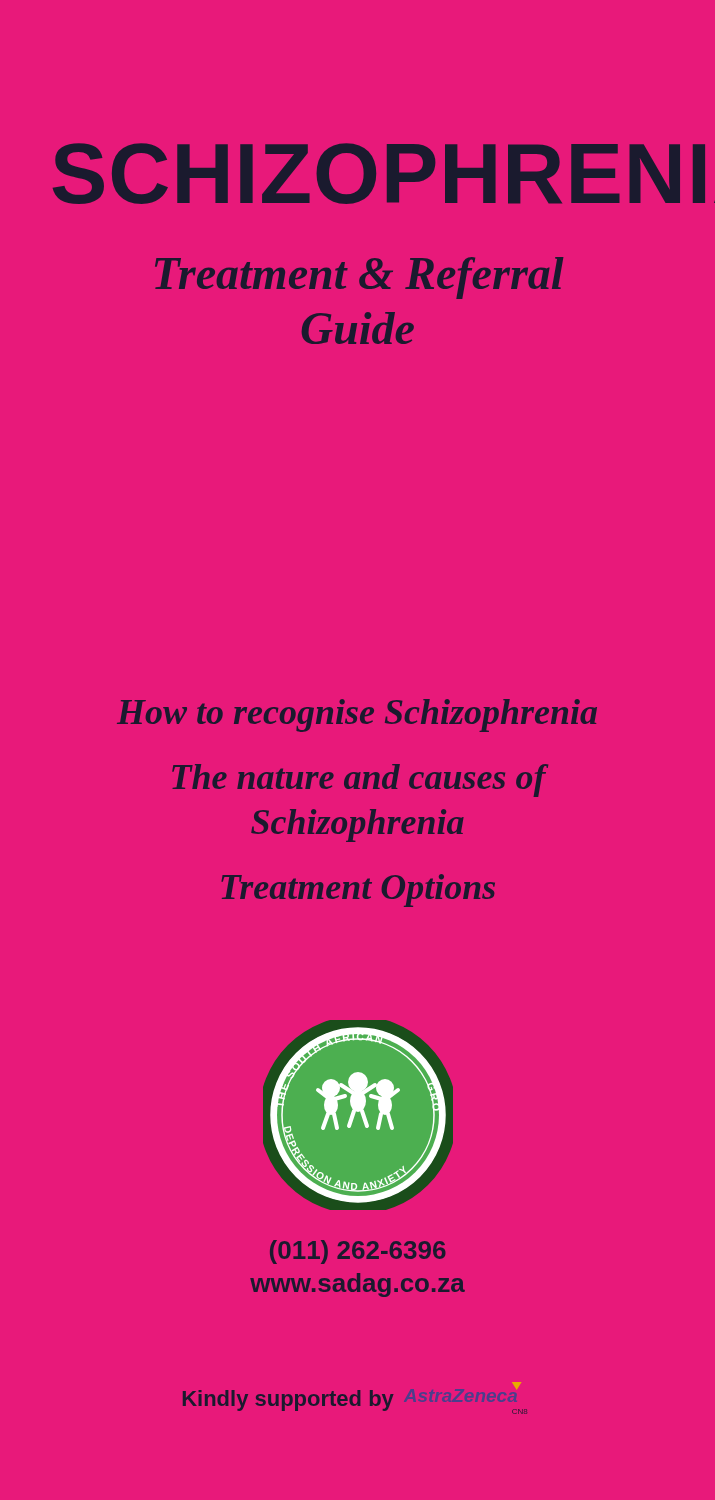The width and height of the screenshot is (715, 1500).
Task: Find the text containing "Kindly supported by AstraZeneca CN8"
Action: point(358,1399)
